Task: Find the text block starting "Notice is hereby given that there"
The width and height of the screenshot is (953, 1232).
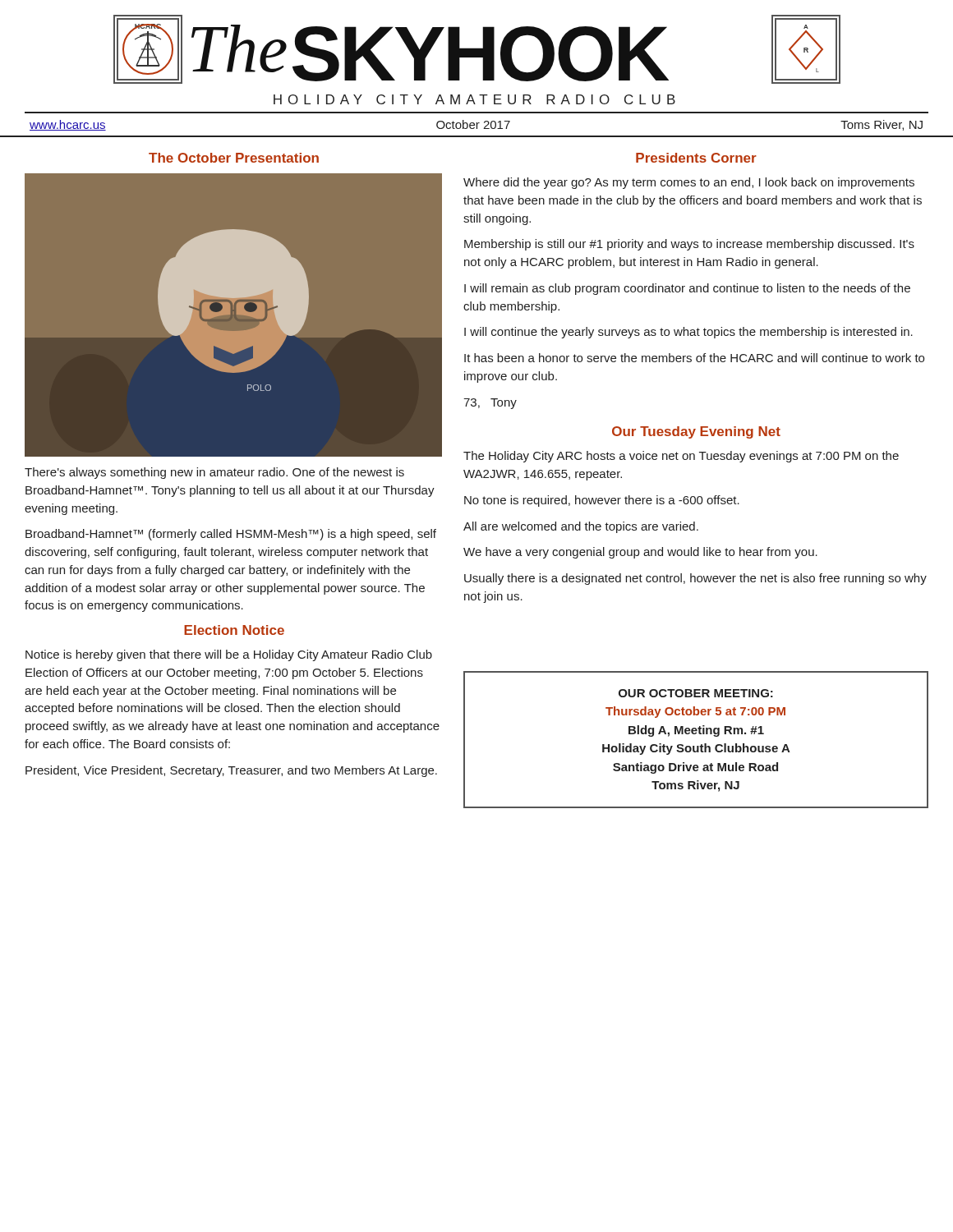Action: click(x=234, y=712)
